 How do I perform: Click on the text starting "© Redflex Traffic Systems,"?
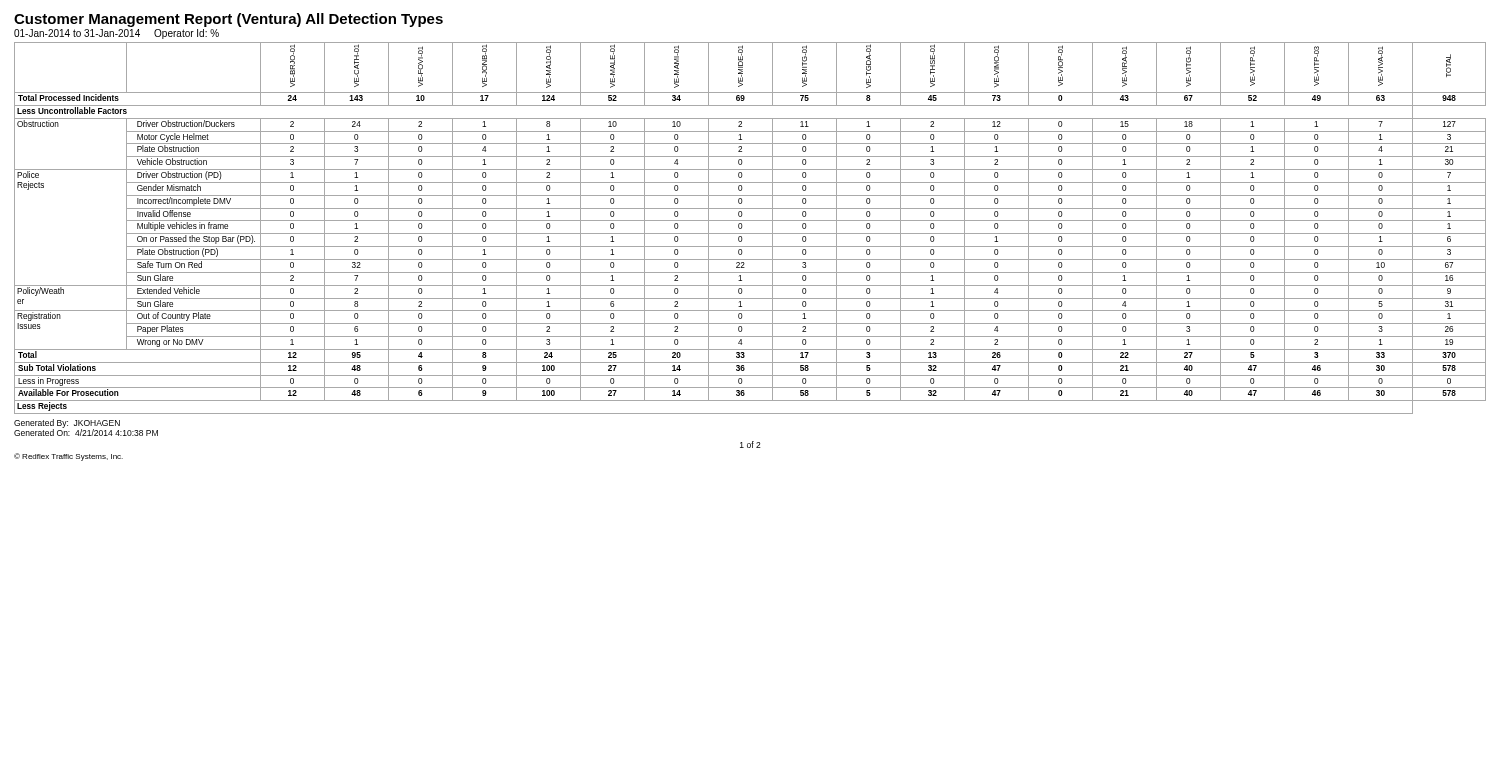point(69,457)
